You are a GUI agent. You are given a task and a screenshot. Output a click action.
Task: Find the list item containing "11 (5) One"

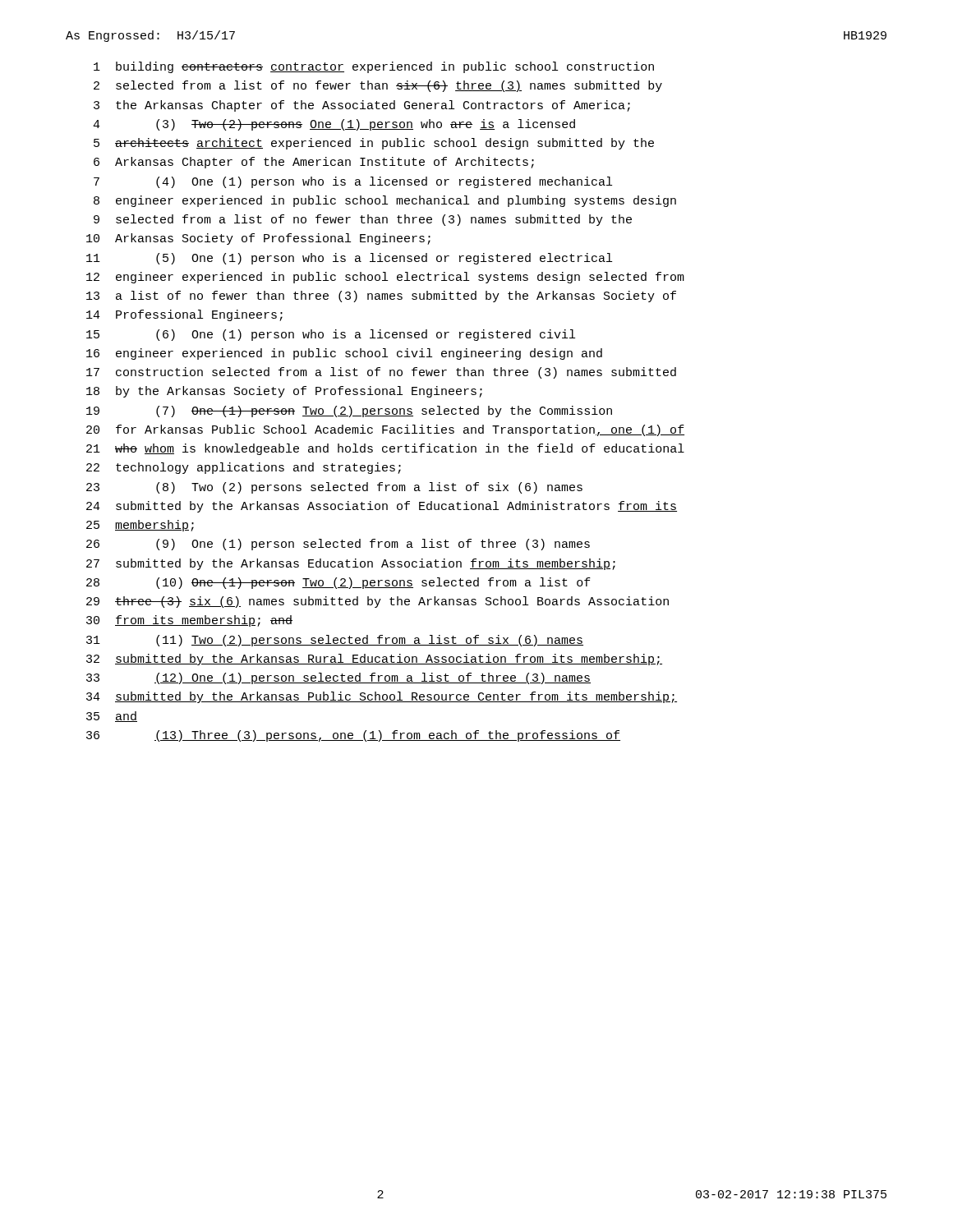pos(476,259)
